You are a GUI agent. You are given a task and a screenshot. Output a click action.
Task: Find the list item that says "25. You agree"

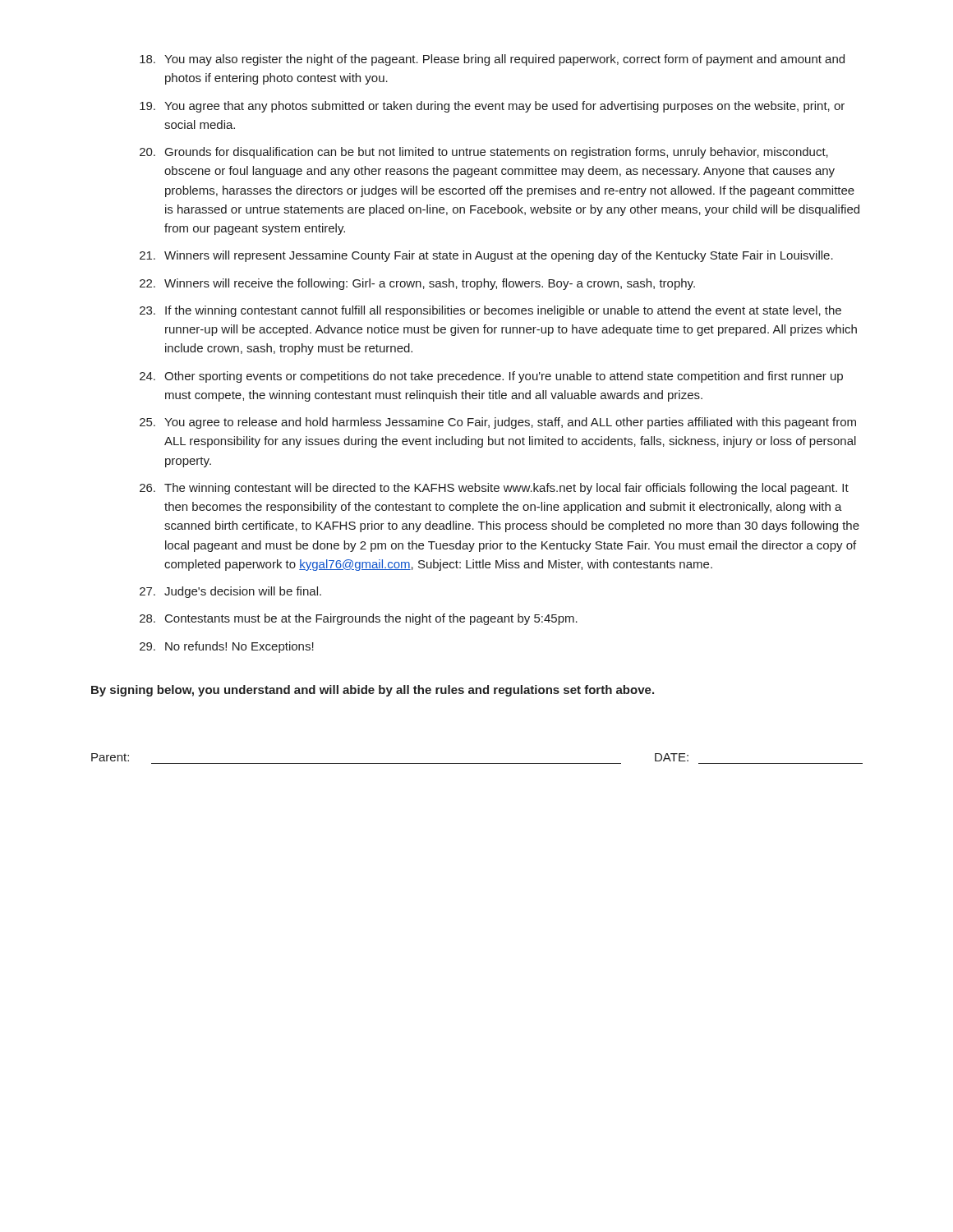point(476,441)
